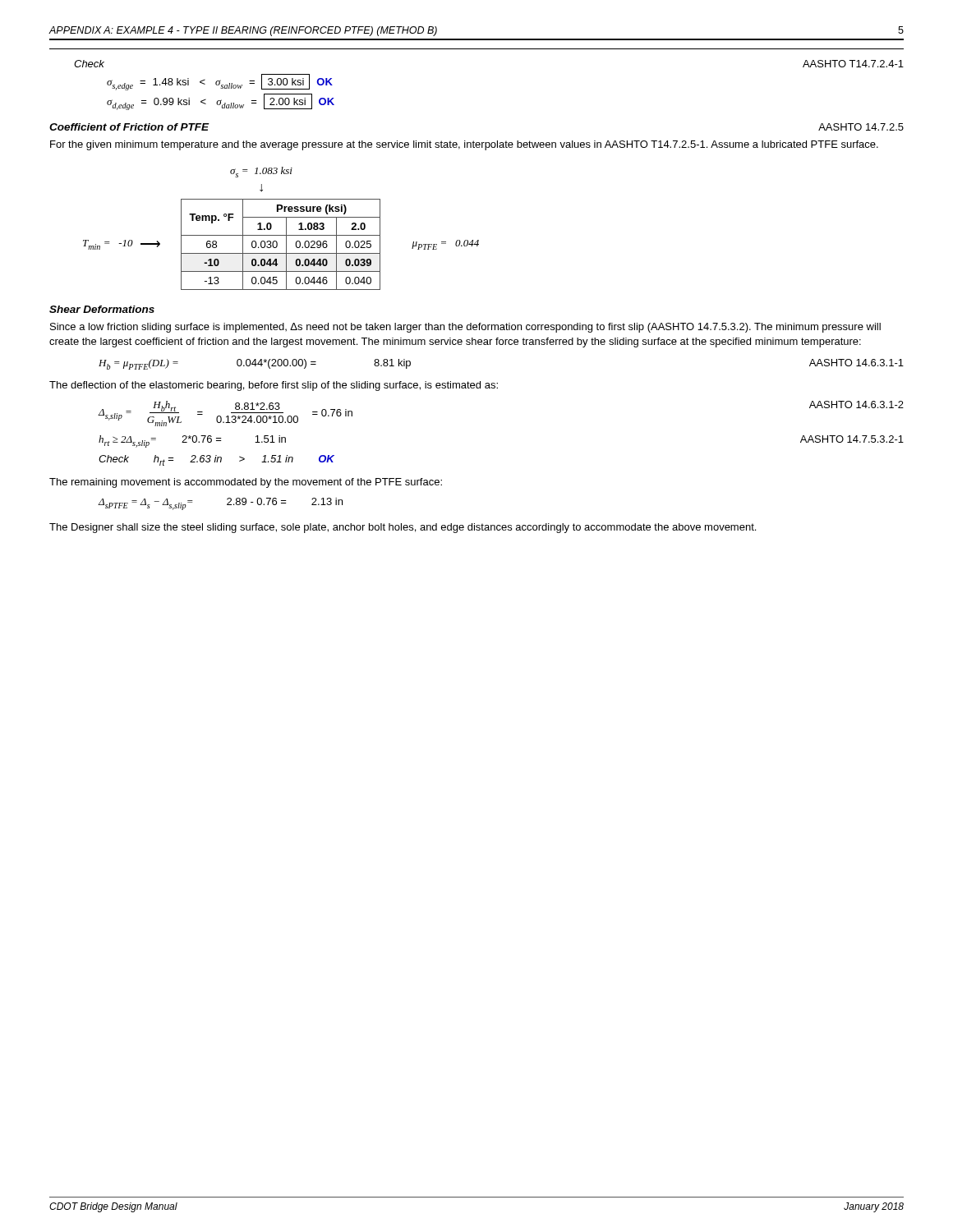This screenshot has width=953, height=1232.
Task: Select a table as image
Action: 493,227
